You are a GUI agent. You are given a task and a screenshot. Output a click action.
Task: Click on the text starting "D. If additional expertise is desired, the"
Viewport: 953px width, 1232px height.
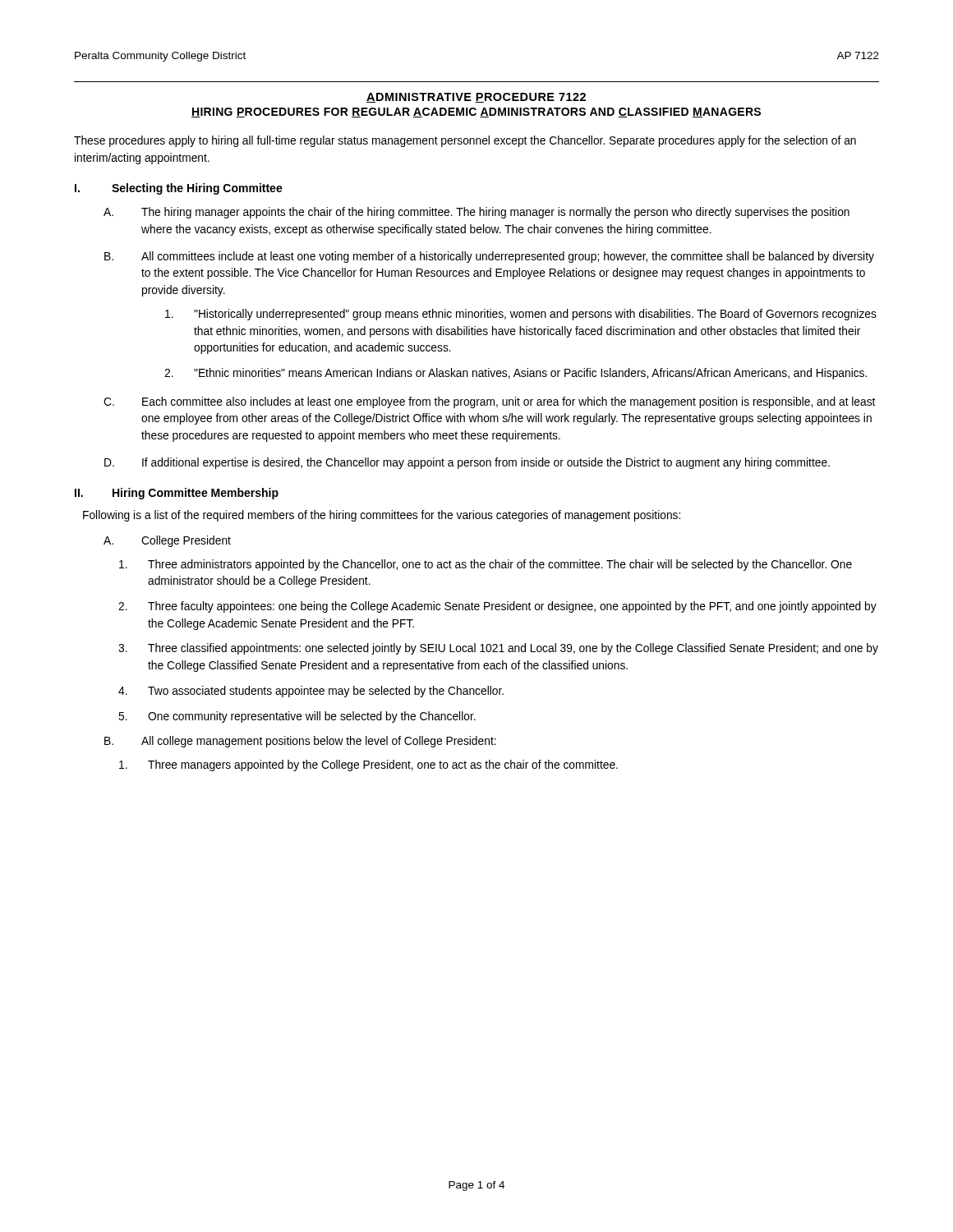[476, 463]
